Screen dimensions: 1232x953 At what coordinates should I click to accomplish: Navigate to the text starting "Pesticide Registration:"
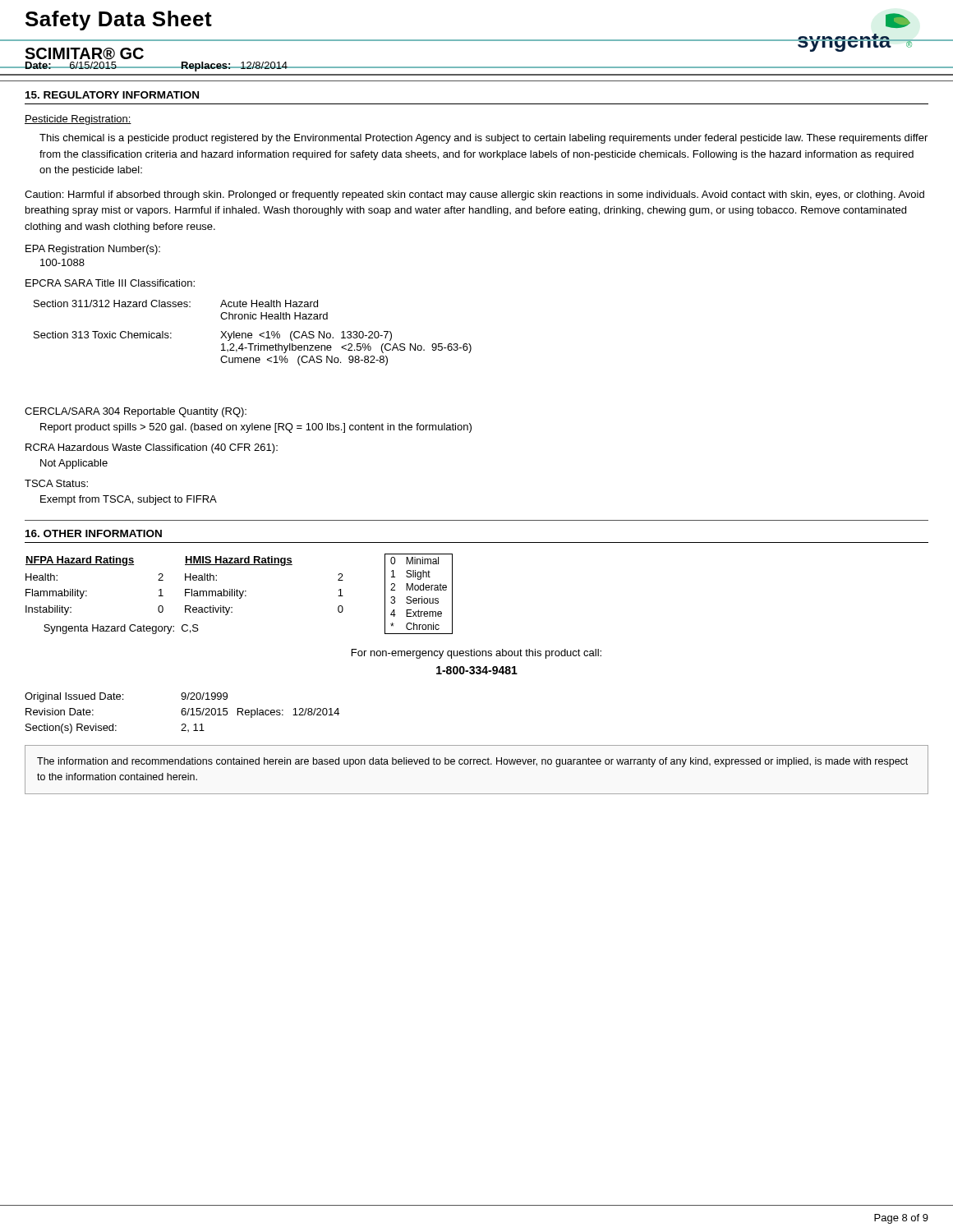[x=78, y=119]
